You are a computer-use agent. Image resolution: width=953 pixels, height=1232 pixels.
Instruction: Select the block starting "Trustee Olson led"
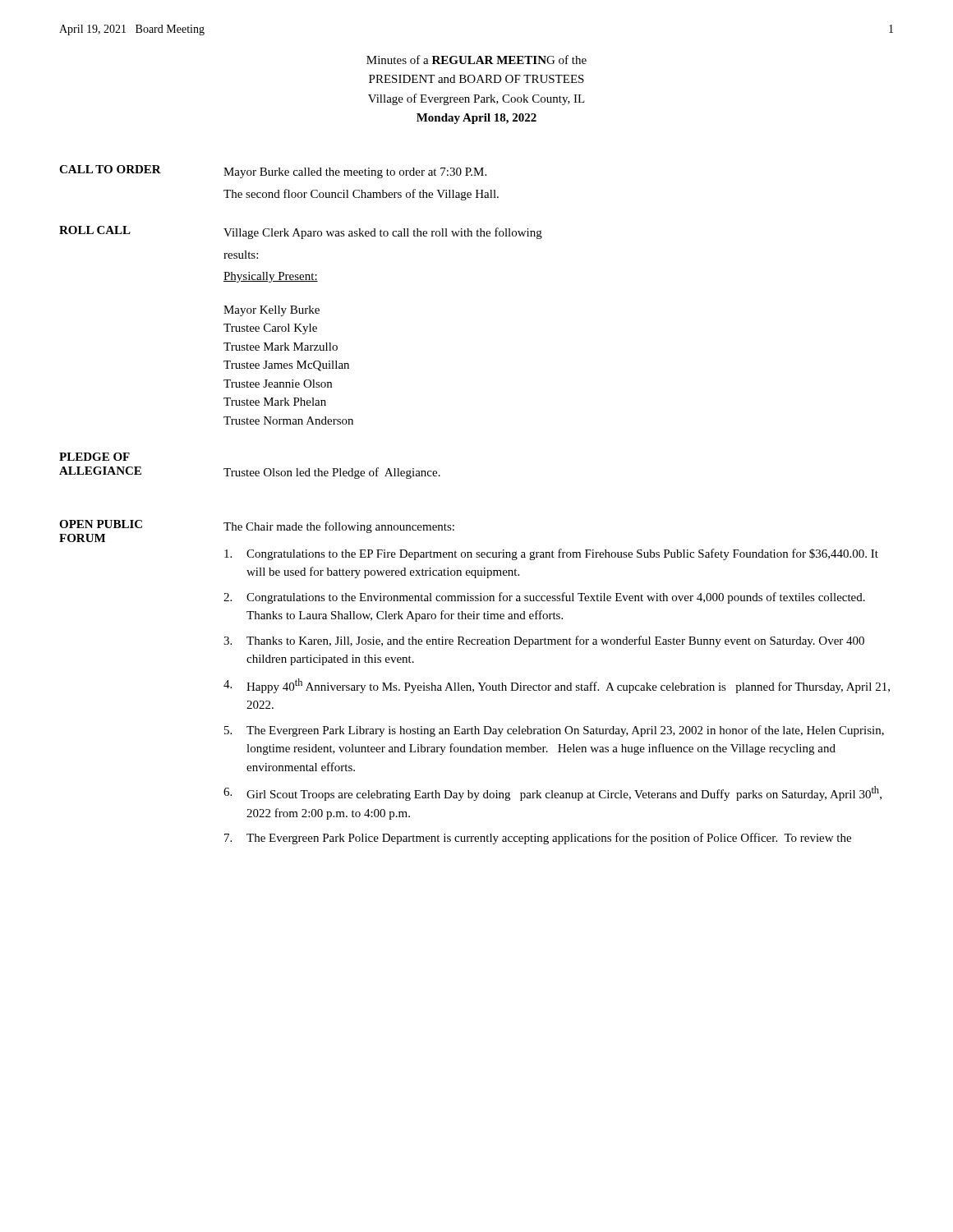pyautogui.click(x=332, y=472)
